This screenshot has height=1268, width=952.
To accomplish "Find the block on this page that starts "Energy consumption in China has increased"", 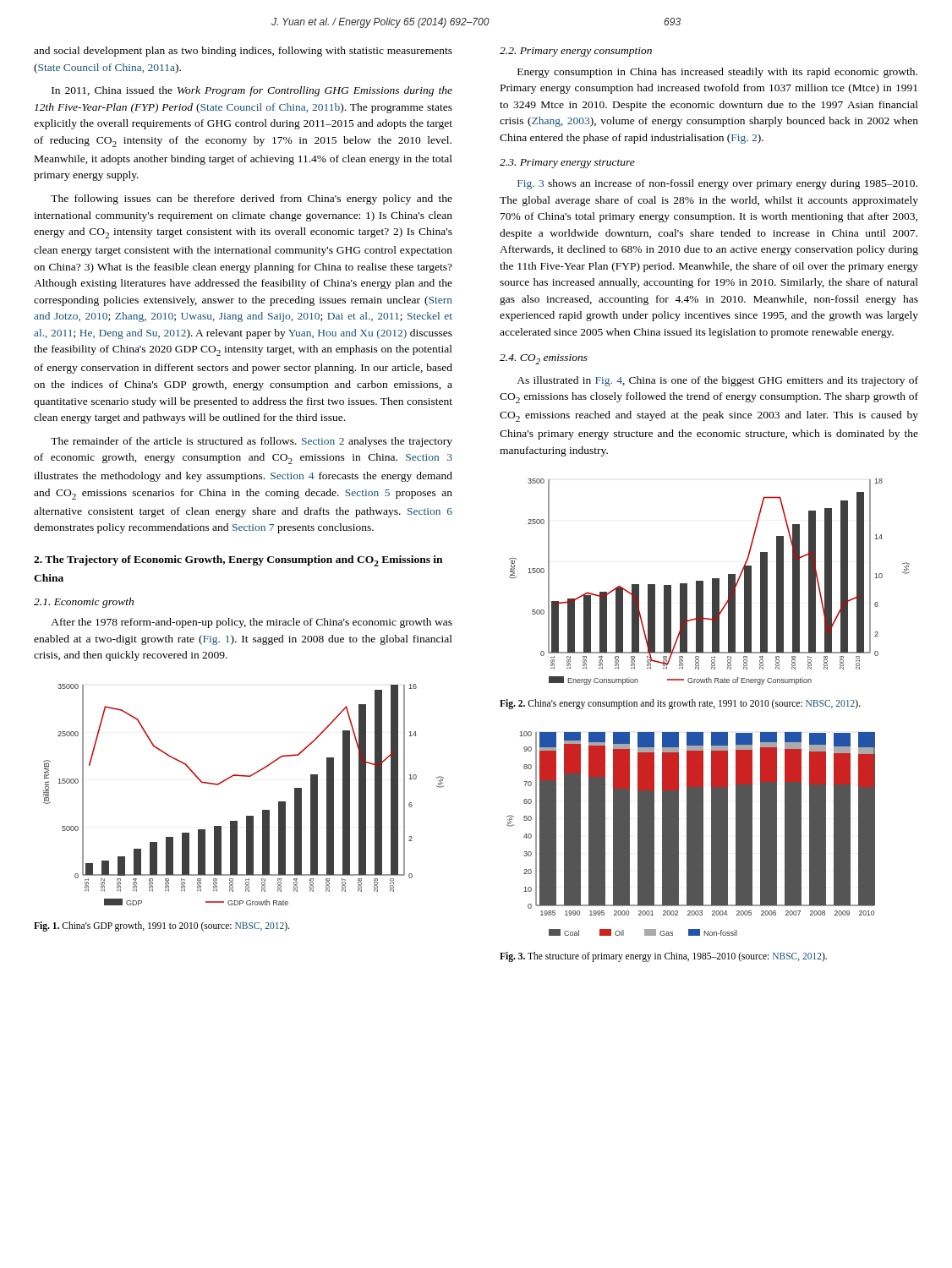I will coord(709,104).
